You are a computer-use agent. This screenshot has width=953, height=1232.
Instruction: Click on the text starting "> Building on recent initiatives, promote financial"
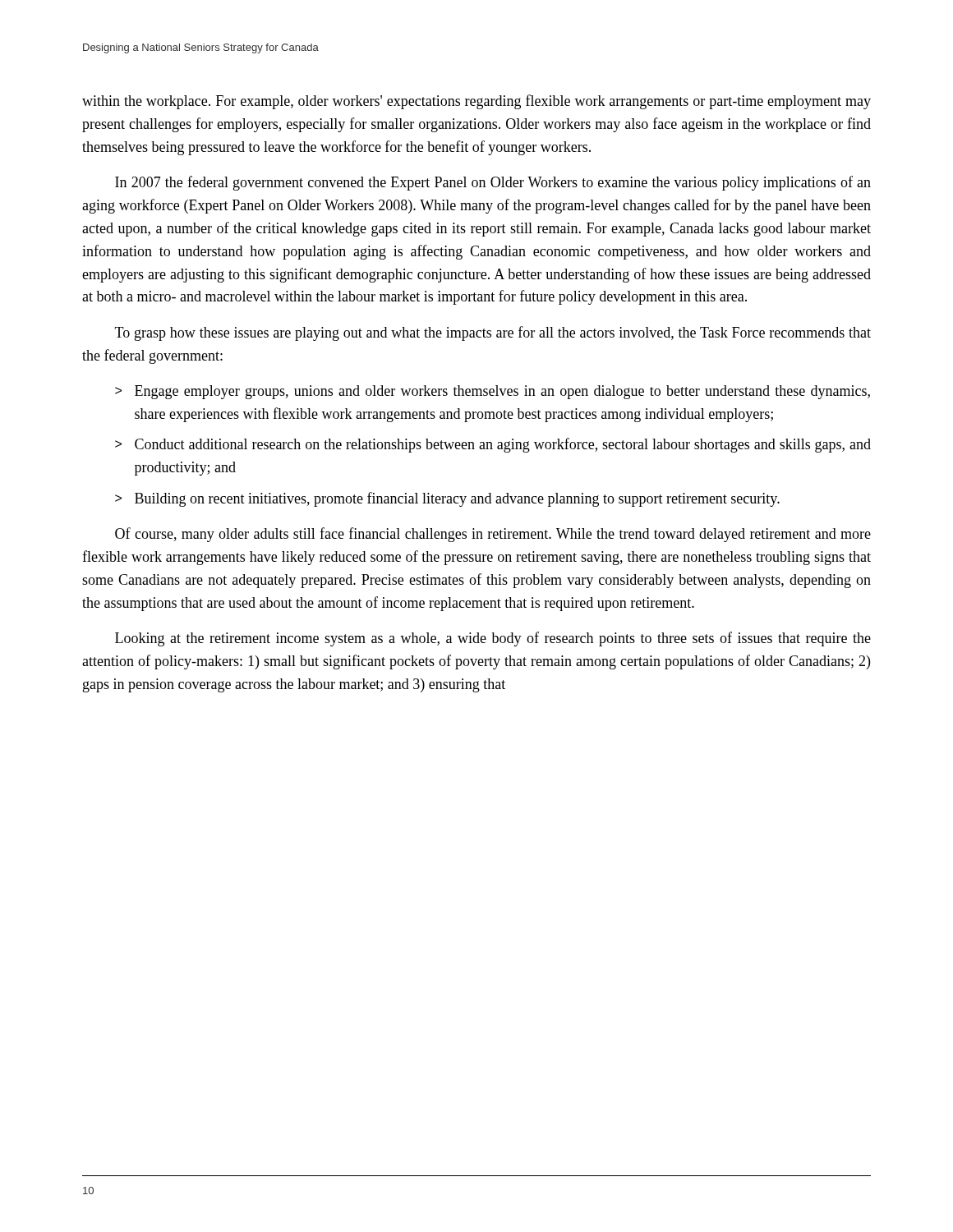coord(493,499)
